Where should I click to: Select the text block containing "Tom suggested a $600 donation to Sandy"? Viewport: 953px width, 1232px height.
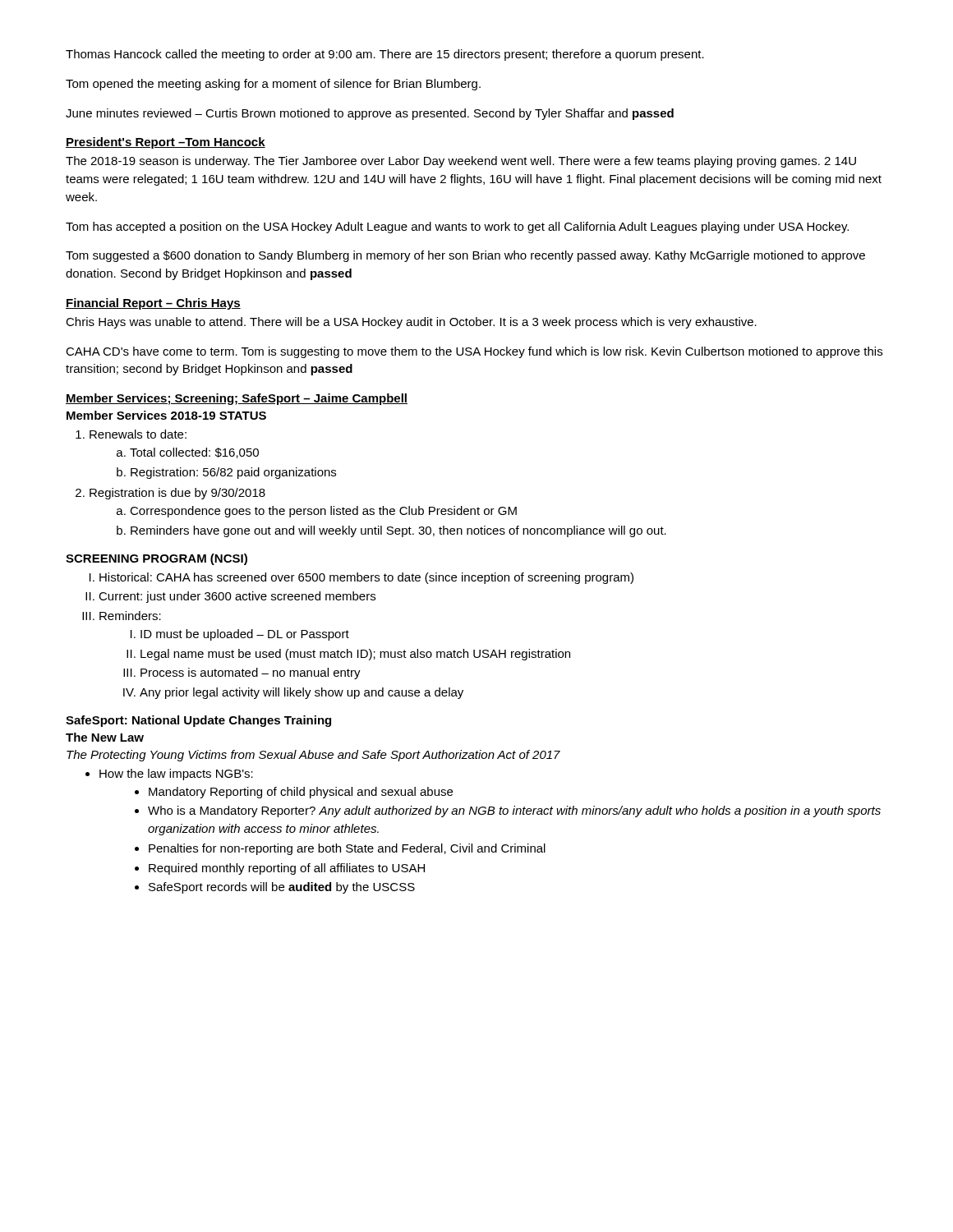pos(476,265)
